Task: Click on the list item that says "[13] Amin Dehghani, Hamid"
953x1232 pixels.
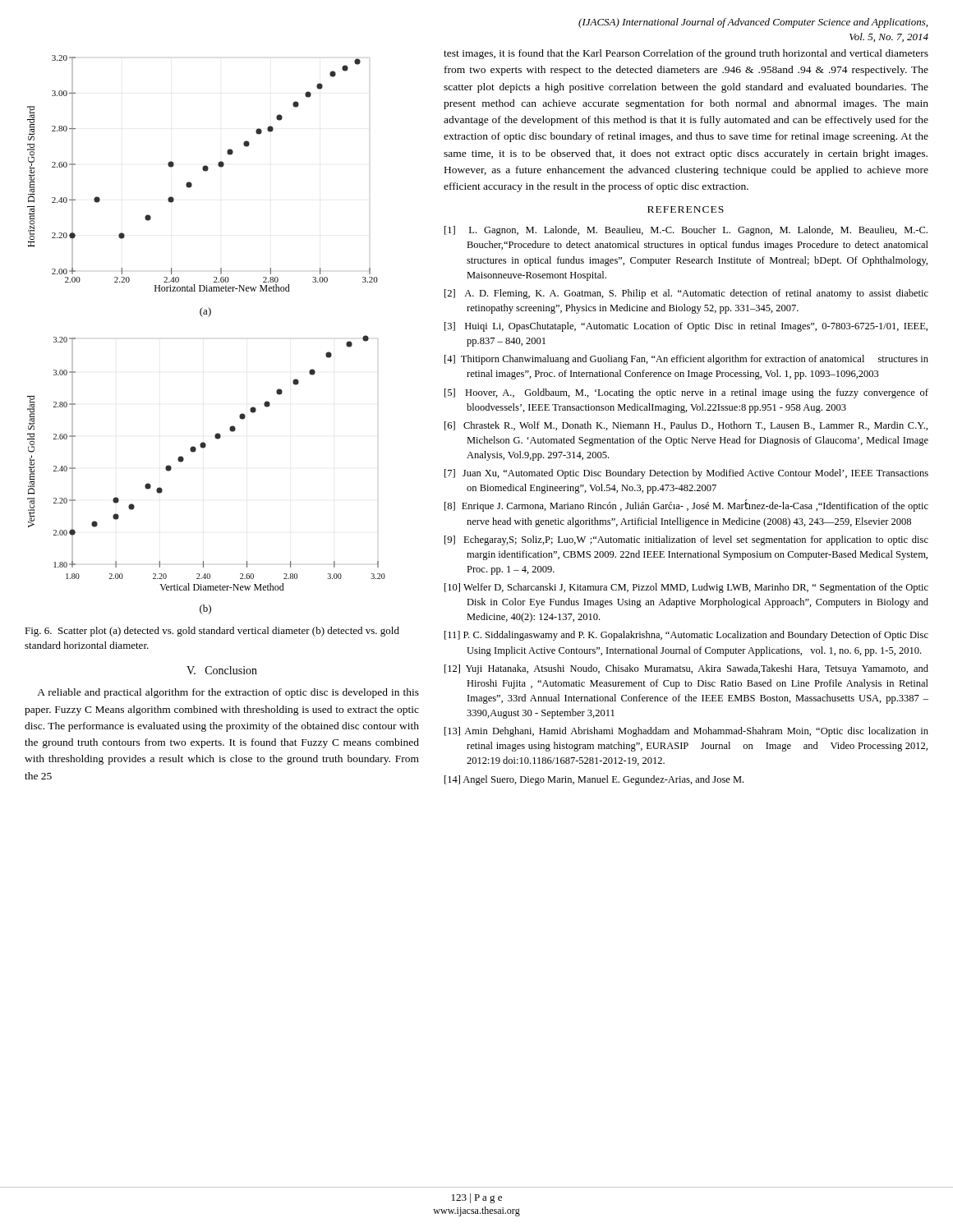Action: (x=686, y=746)
